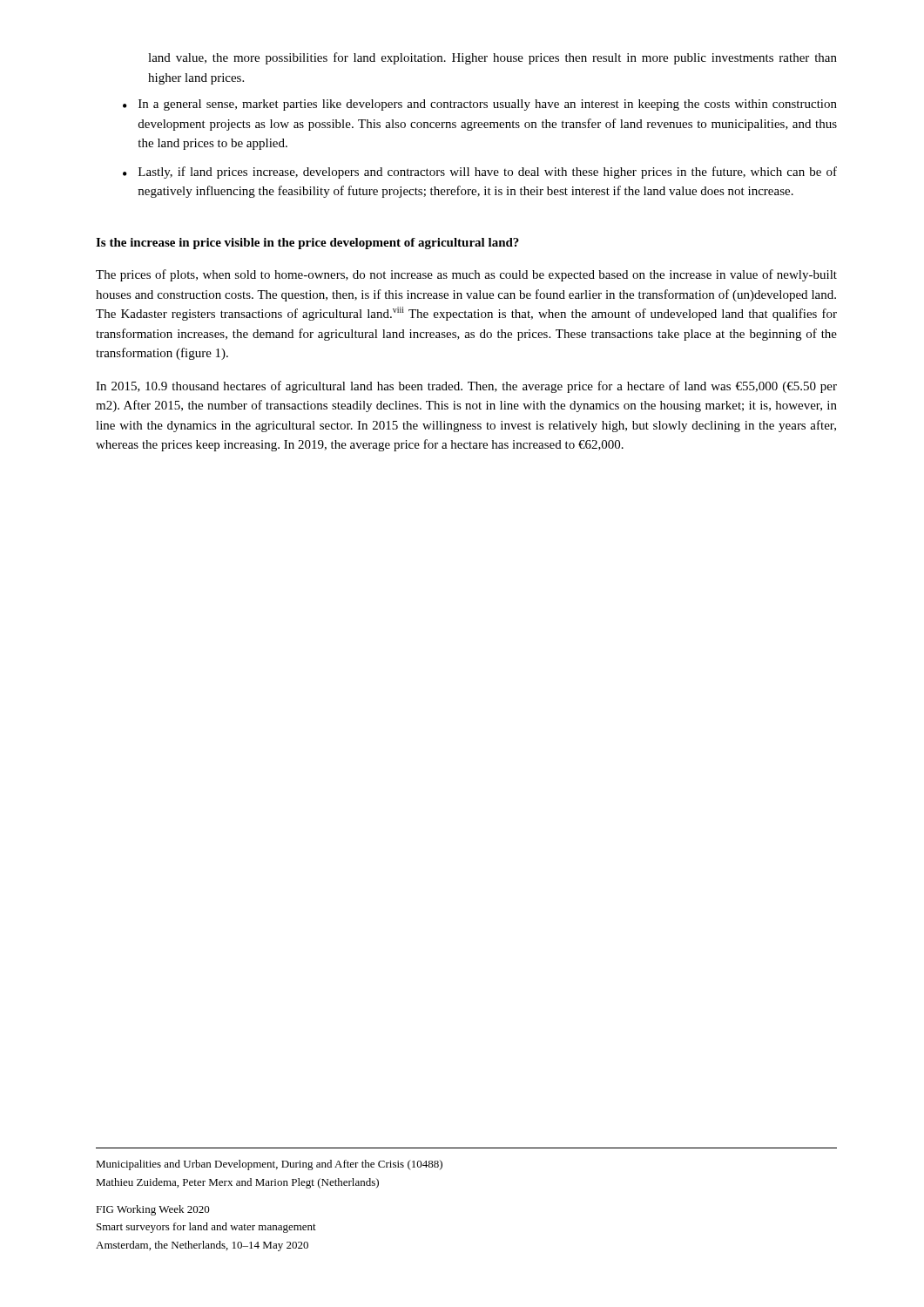Find the list item with the text "• In a general"
Screen dimensions: 1307x924
[x=479, y=124]
